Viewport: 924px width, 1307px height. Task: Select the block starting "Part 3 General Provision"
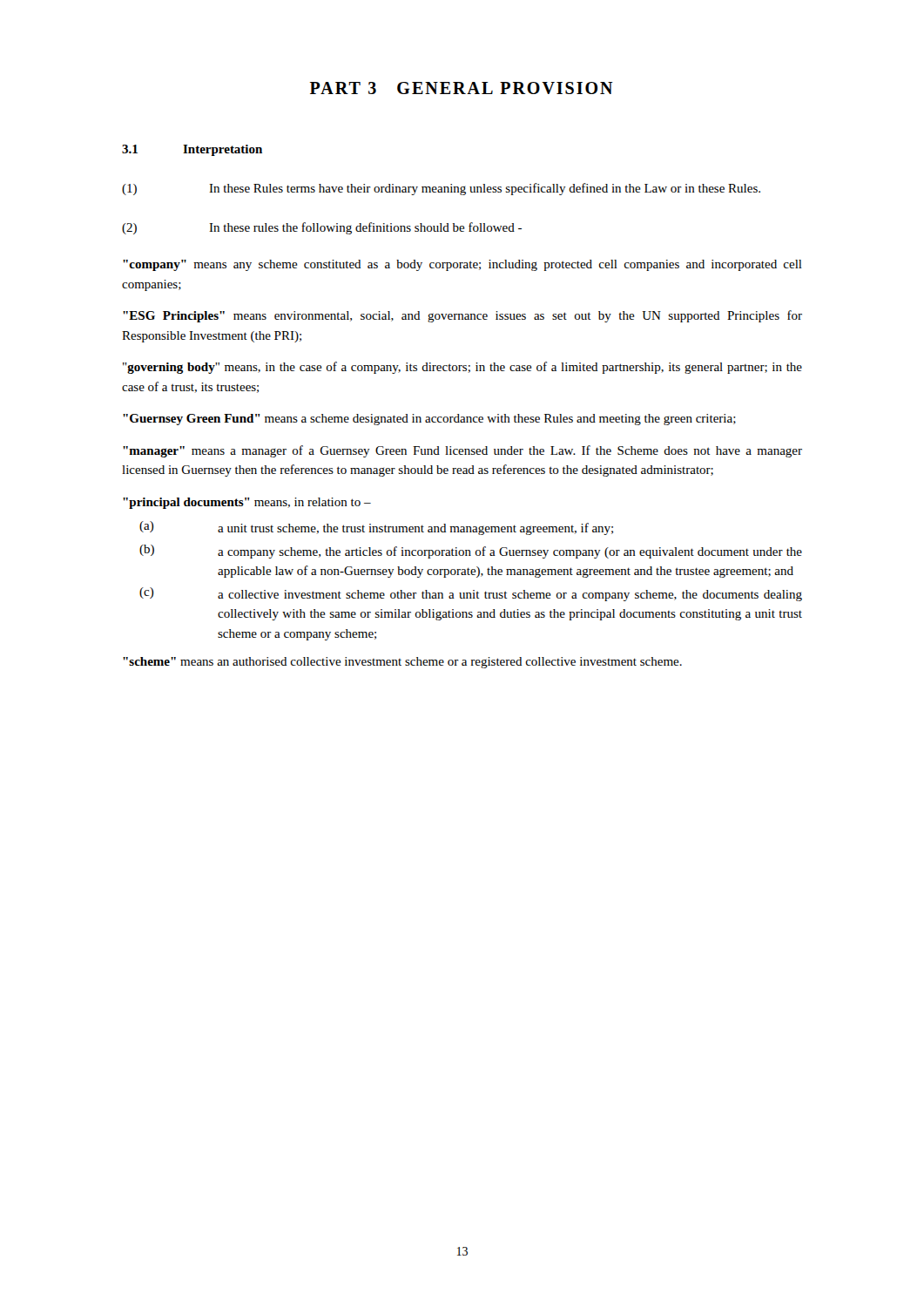tap(462, 88)
